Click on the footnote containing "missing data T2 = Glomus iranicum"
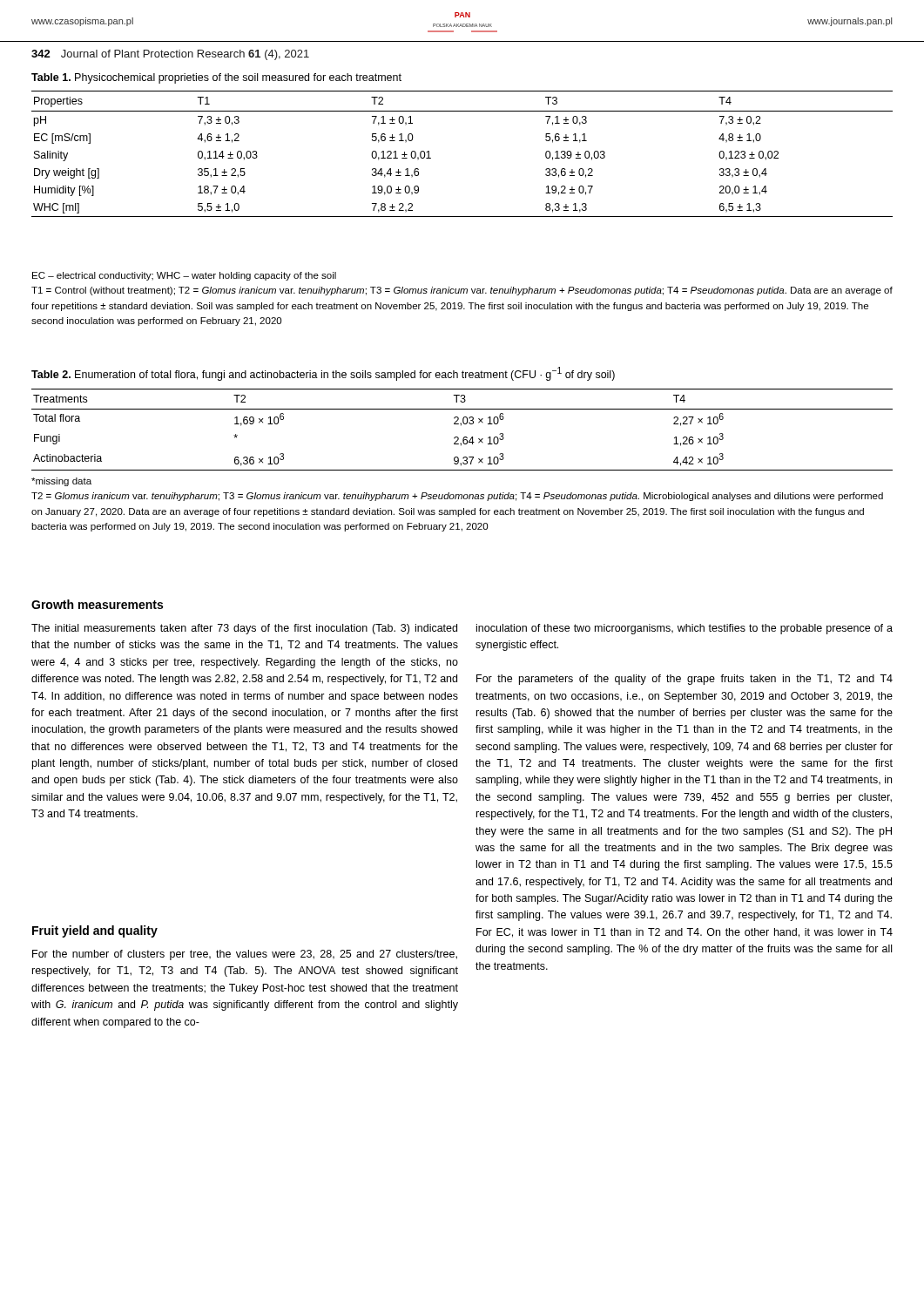Screen dimensions: 1307x924 coord(457,504)
